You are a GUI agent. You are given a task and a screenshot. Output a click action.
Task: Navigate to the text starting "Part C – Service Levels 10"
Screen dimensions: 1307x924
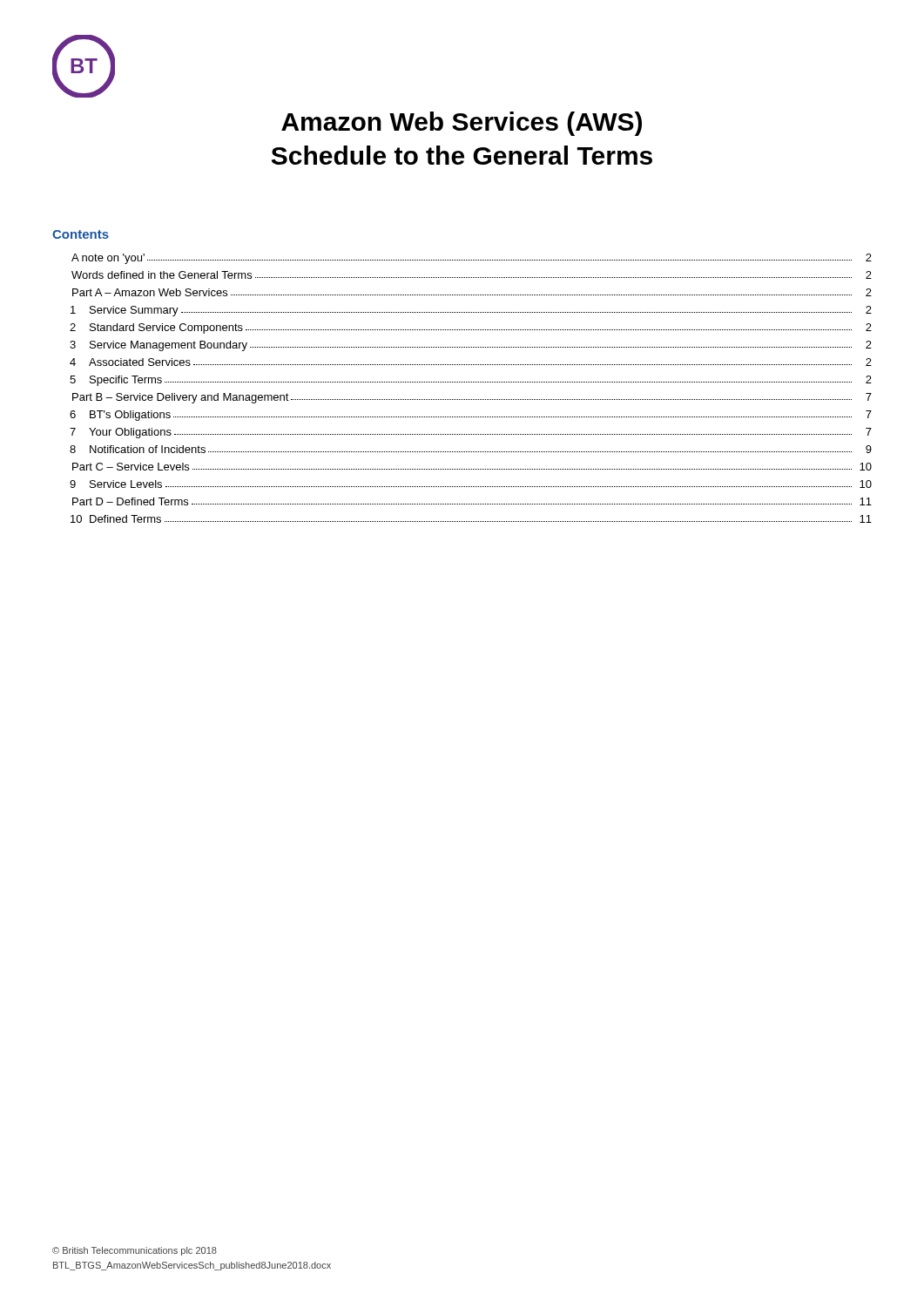click(472, 466)
